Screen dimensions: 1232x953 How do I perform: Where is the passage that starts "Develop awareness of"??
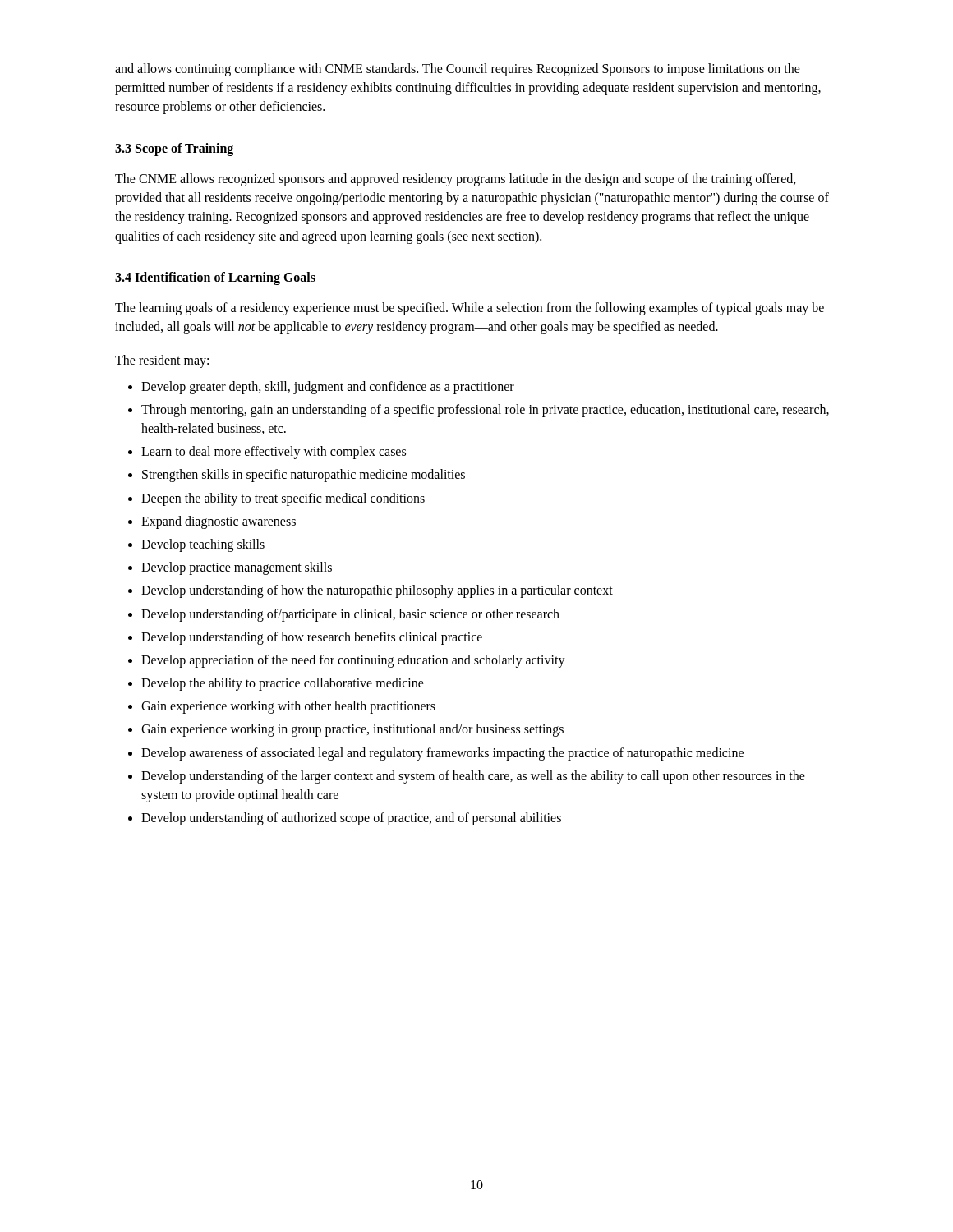coord(443,752)
